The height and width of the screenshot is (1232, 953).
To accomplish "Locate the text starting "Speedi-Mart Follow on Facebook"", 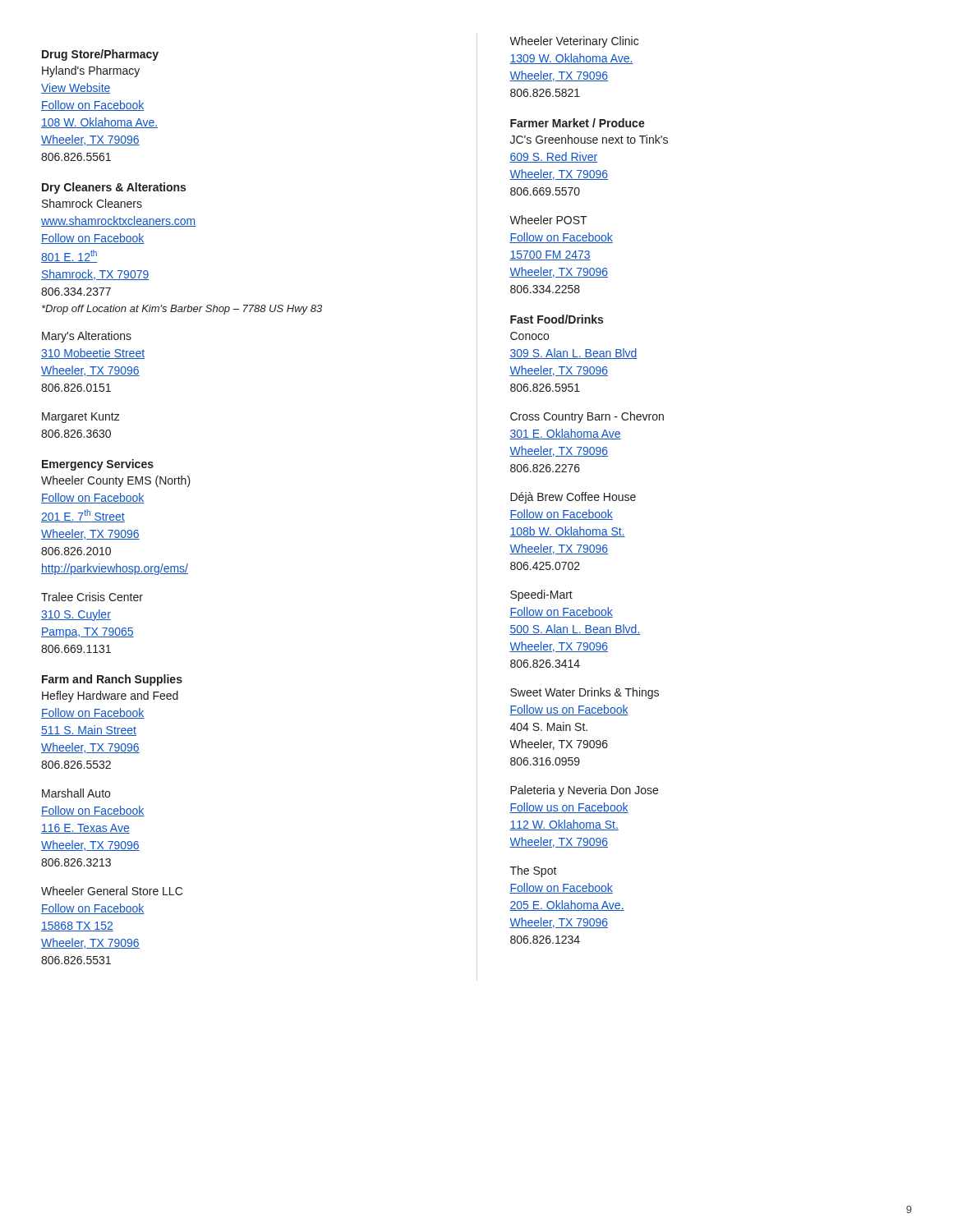I will click(x=541, y=595).
